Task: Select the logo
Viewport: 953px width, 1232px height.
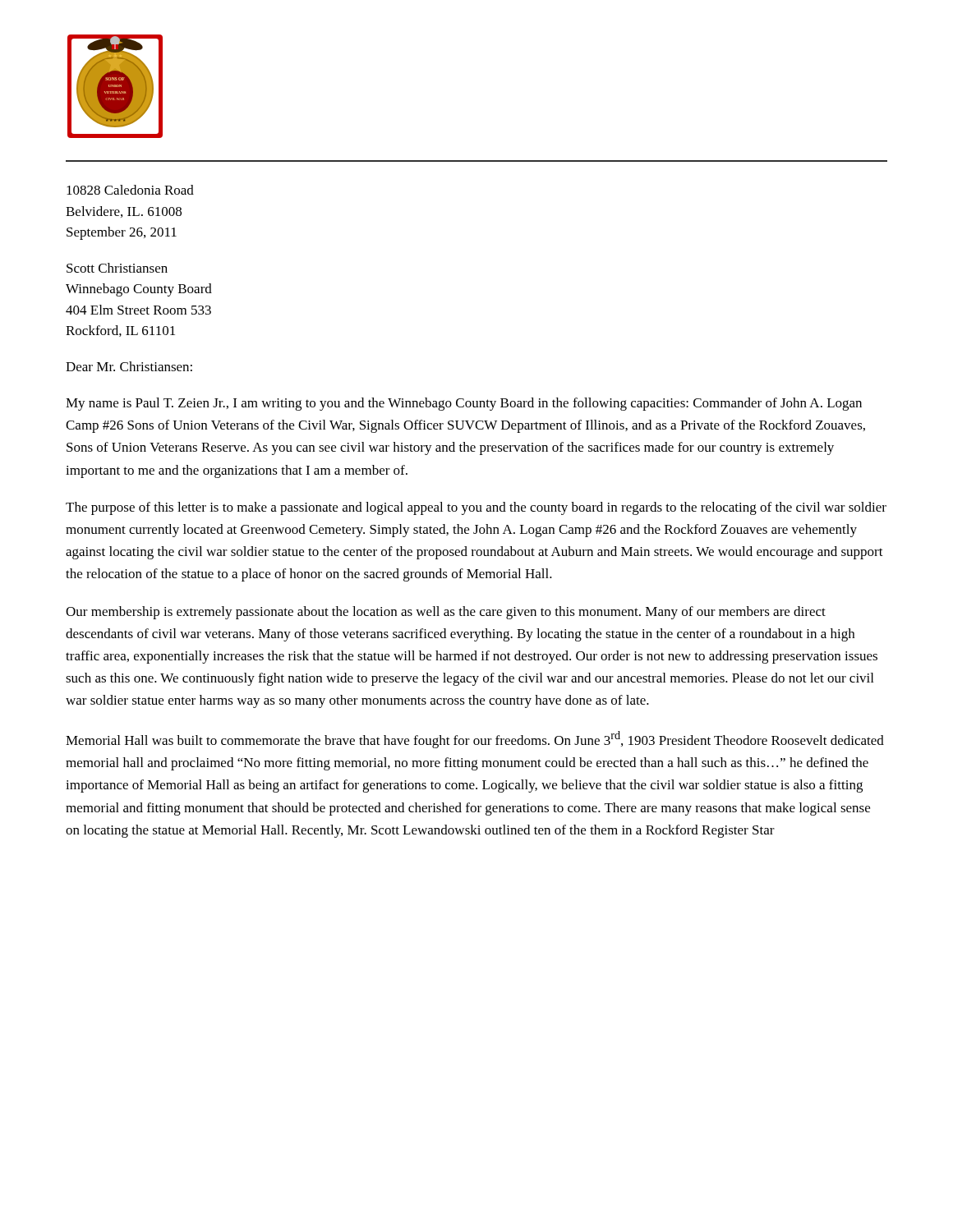Action: [115, 88]
